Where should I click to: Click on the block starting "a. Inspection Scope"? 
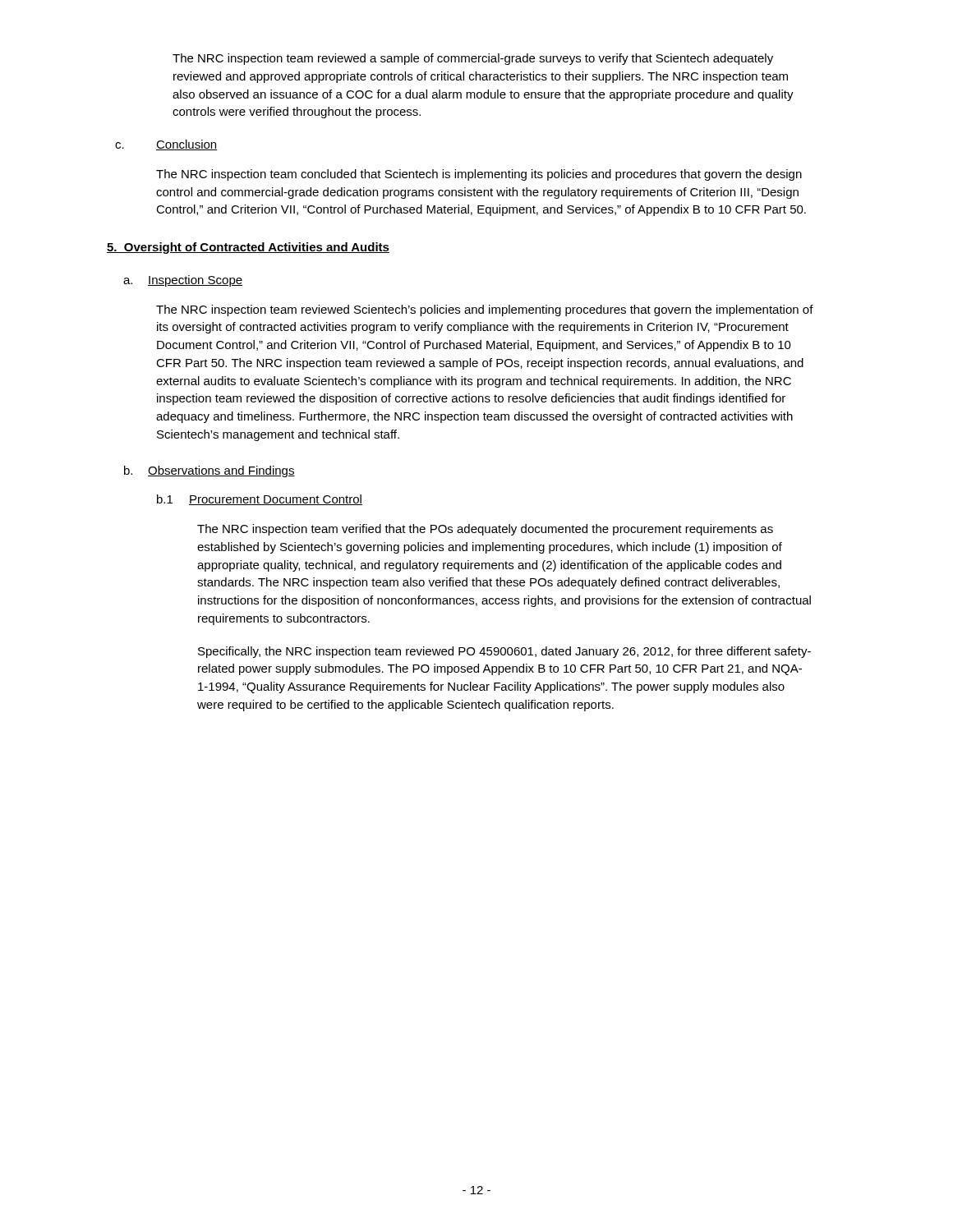pyautogui.click(x=183, y=280)
